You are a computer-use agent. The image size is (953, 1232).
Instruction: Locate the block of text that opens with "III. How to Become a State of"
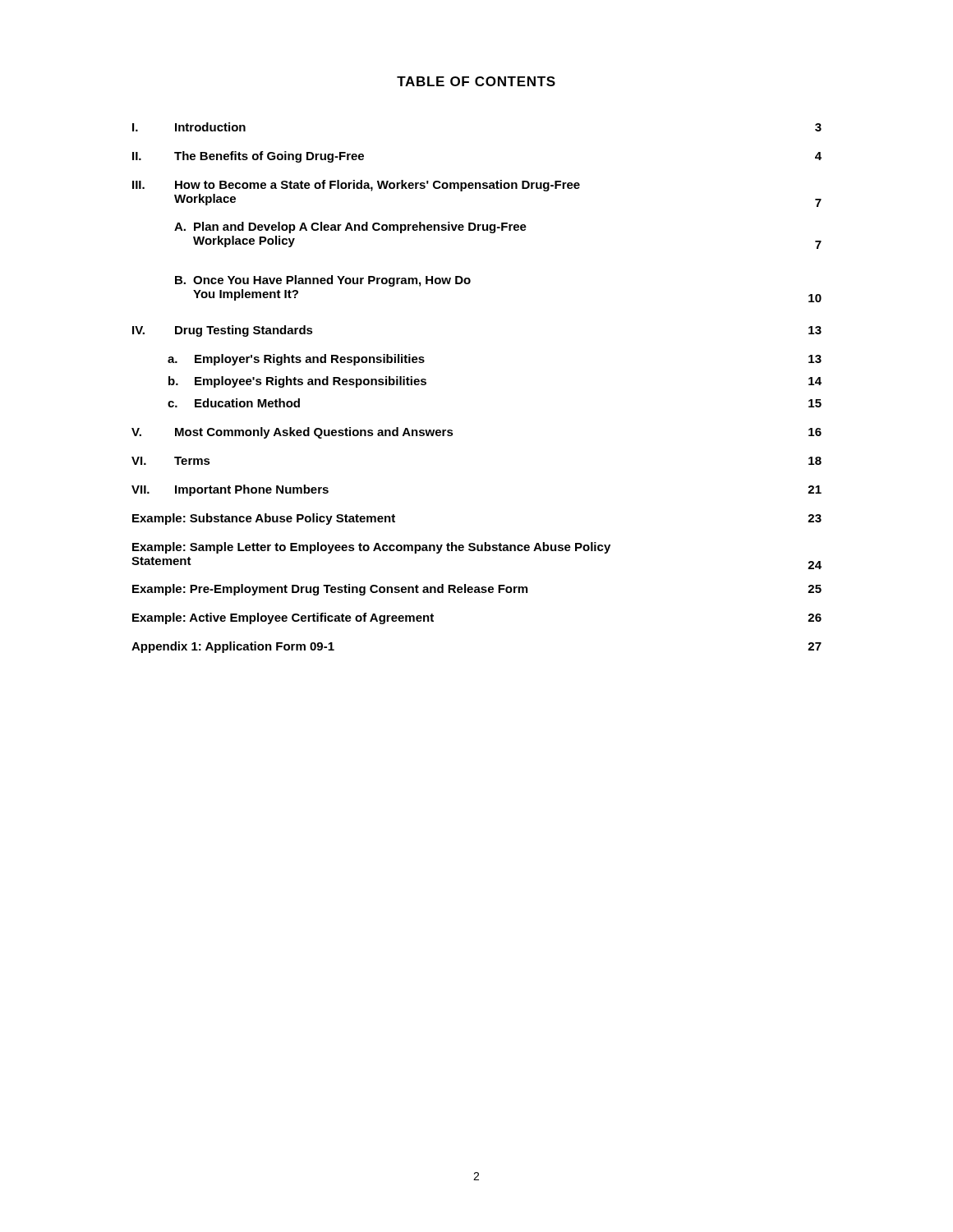pyautogui.click(x=476, y=193)
